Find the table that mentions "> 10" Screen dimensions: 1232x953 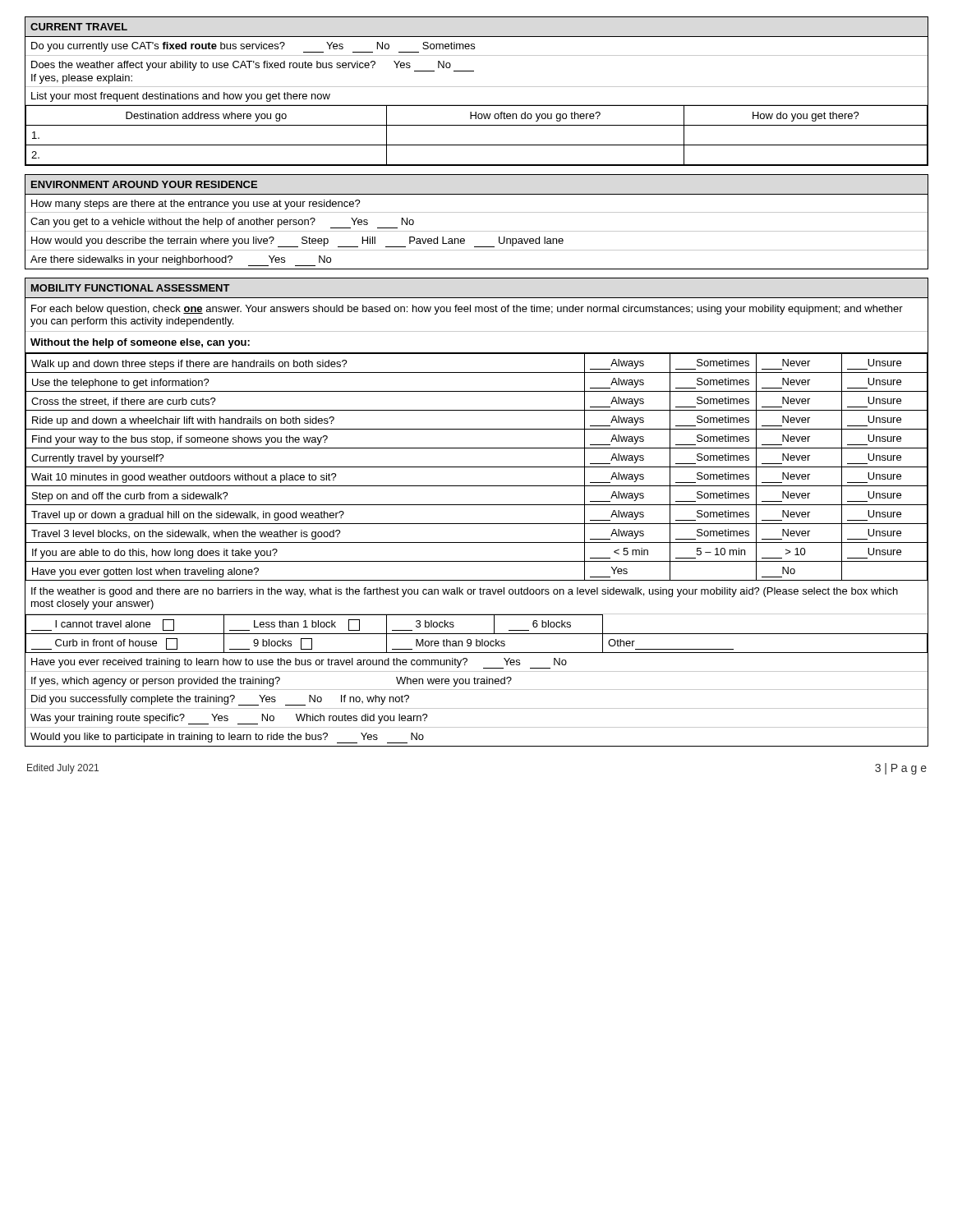(476, 467)
